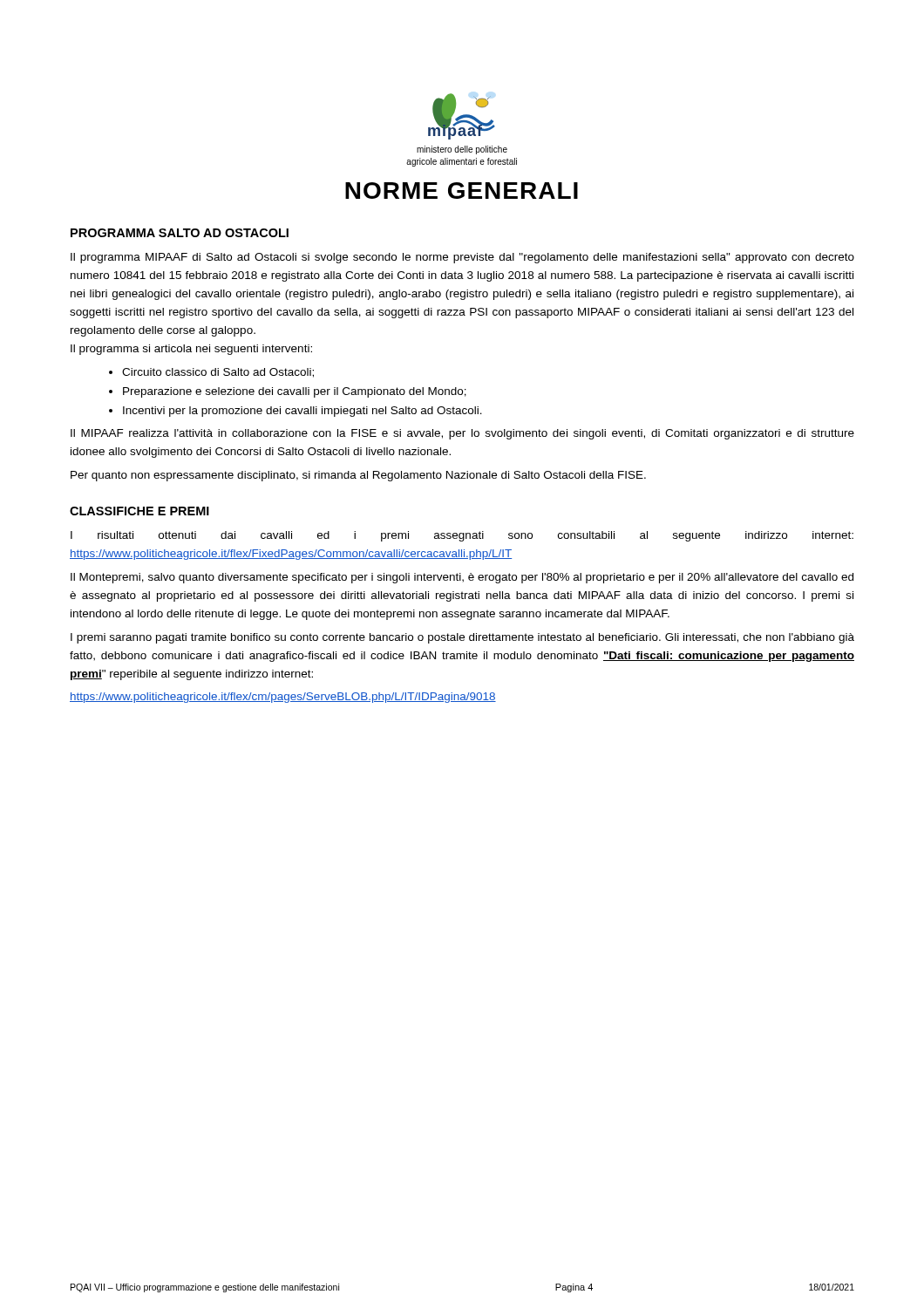Image resolution: width=924 pixels, height=1308 pixels.
Task: Locate the block of text that opens with "I premi saranno pagati tramite bonifico su conto"
Action: click(462, 655)
